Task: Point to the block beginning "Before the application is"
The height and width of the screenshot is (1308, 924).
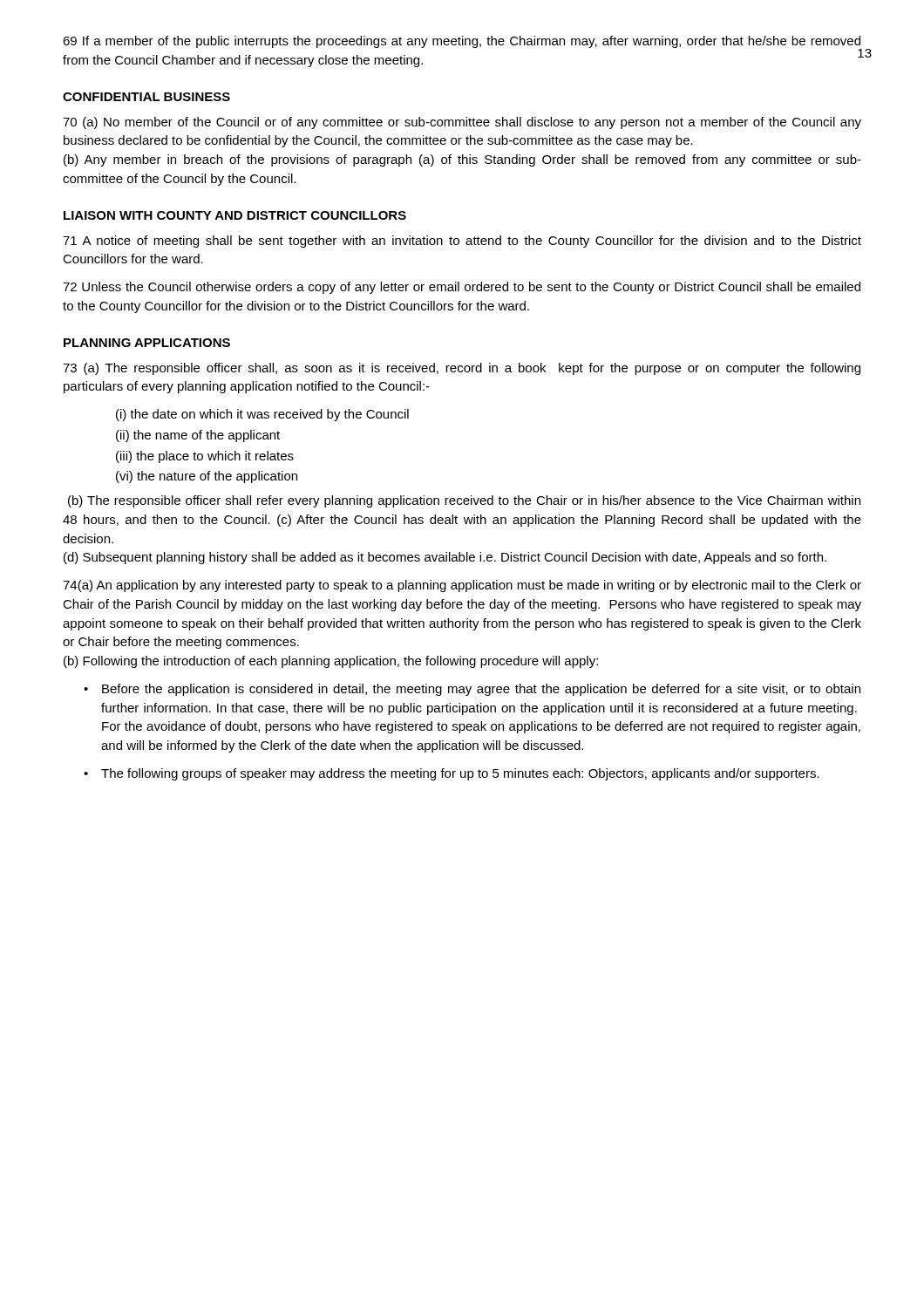Action: pyautogui.click(x=481, y=717)
